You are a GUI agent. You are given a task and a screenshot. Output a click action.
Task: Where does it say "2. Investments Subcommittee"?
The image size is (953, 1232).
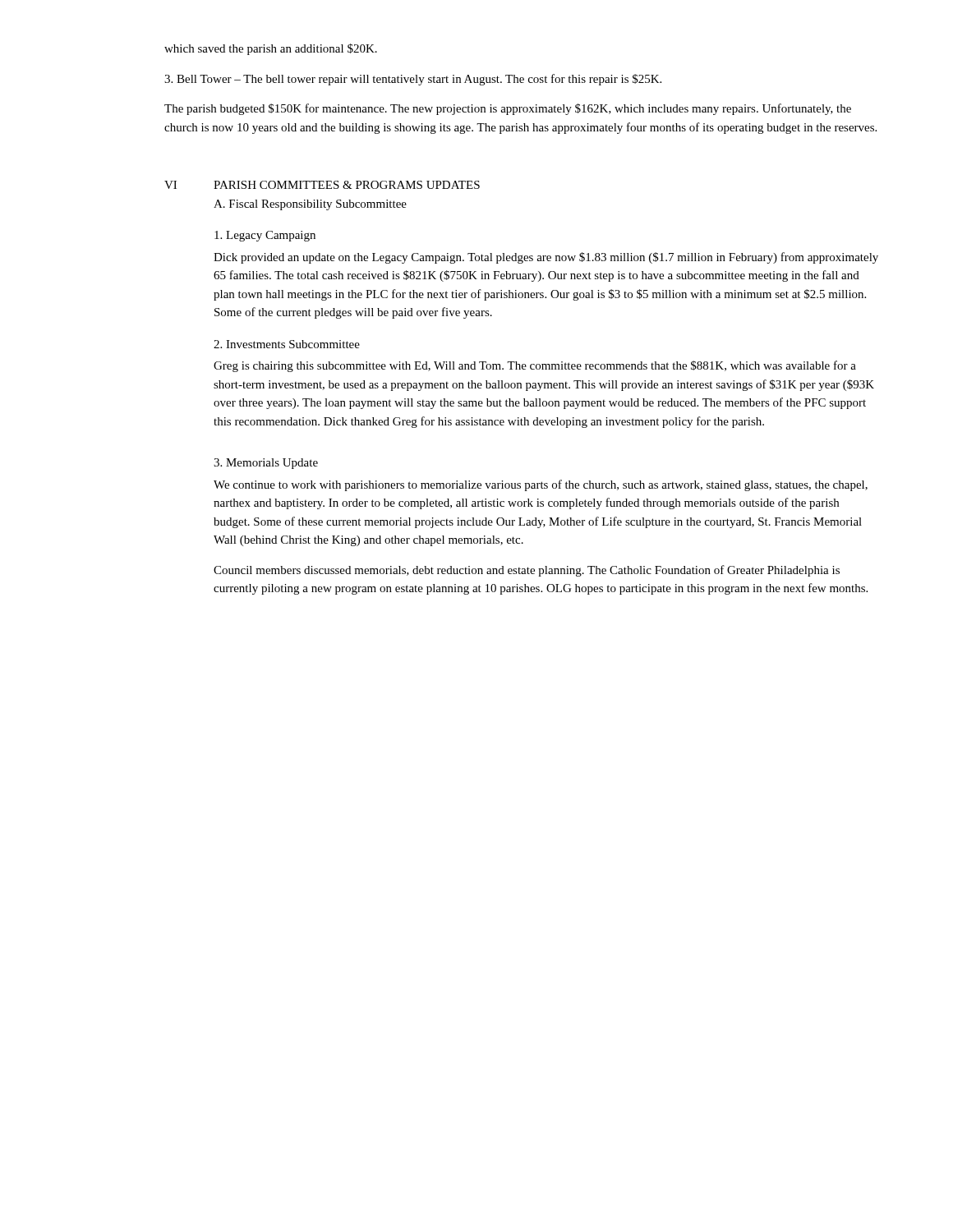[x=287, y=344]
